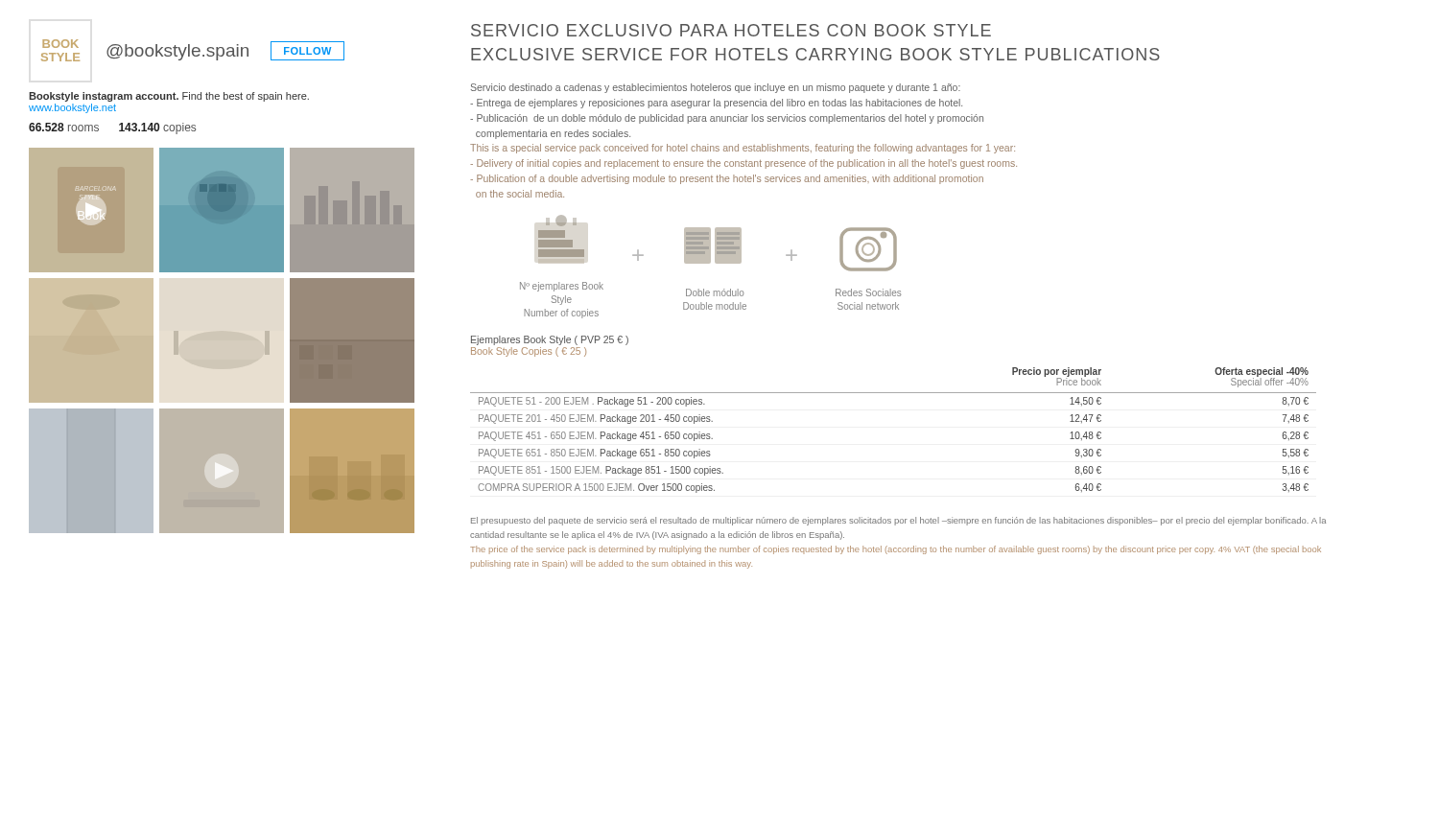Viewport: 1439px width, 840px height.
Task: Find the text that says "528 rooms 143.140 copies"
Action: (113, 128)
